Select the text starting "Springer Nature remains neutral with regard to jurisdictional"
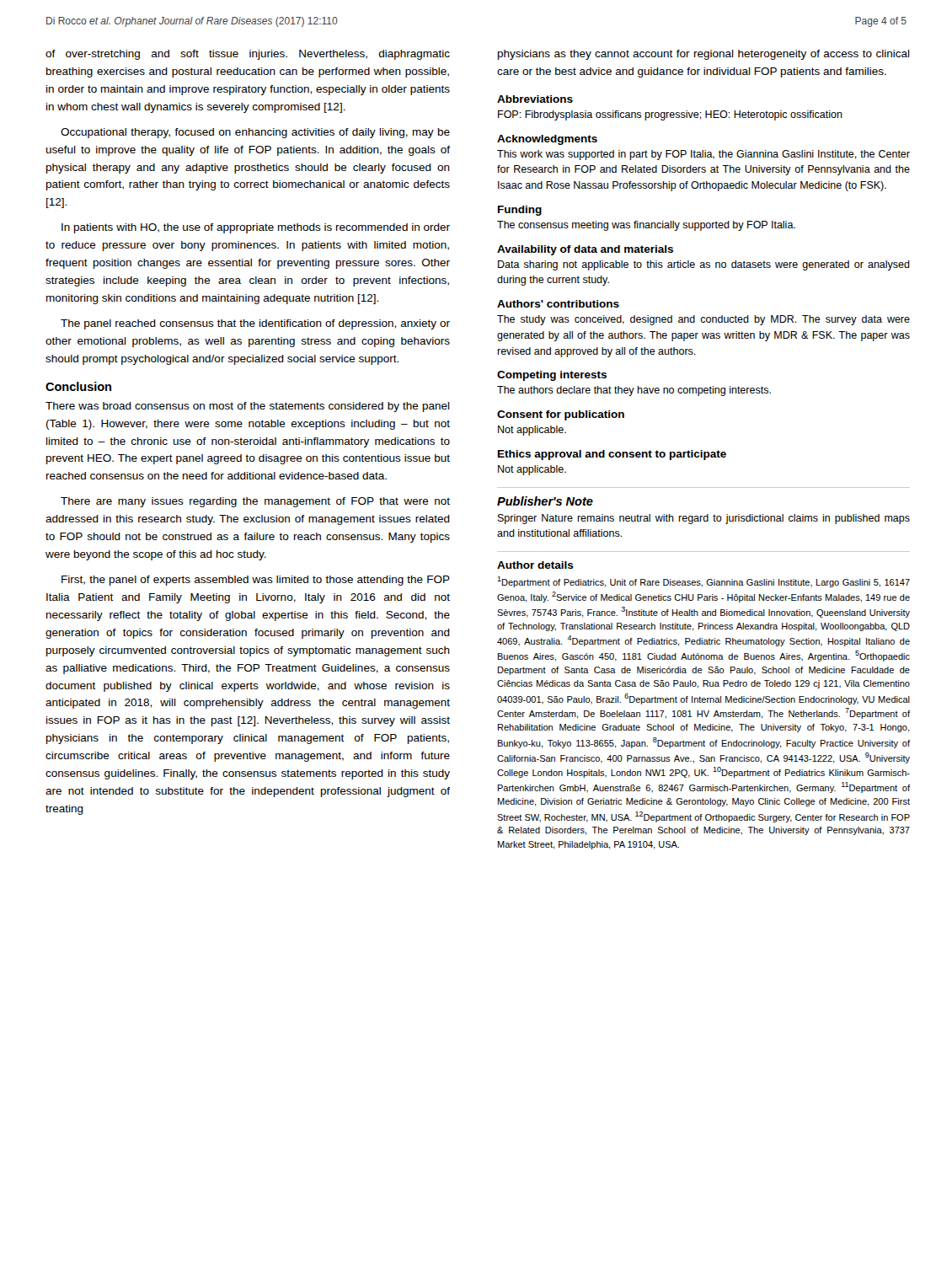 click(703, 526)
